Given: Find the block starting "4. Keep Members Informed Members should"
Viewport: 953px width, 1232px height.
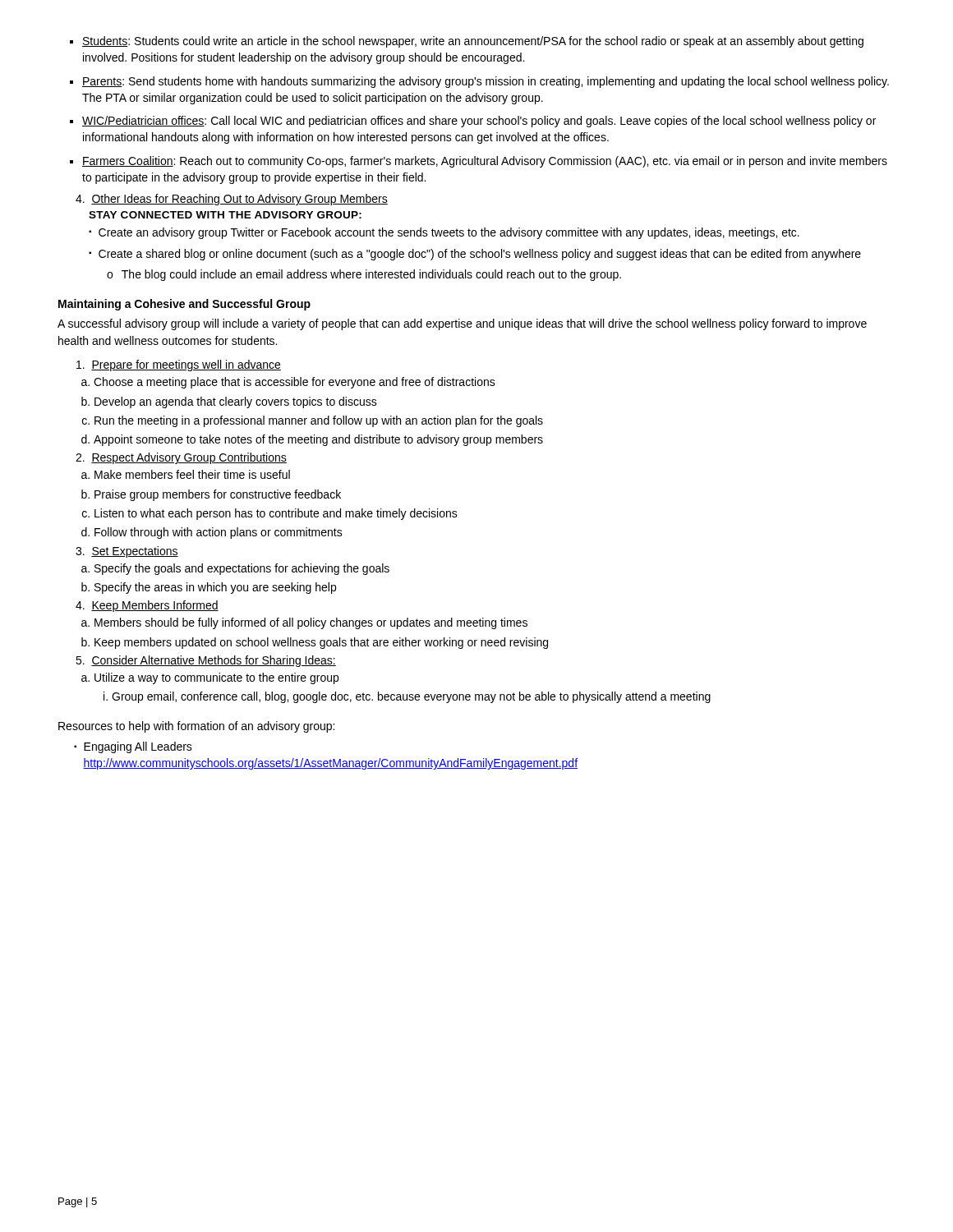Looking at the screenshot, I should (486, 625).
